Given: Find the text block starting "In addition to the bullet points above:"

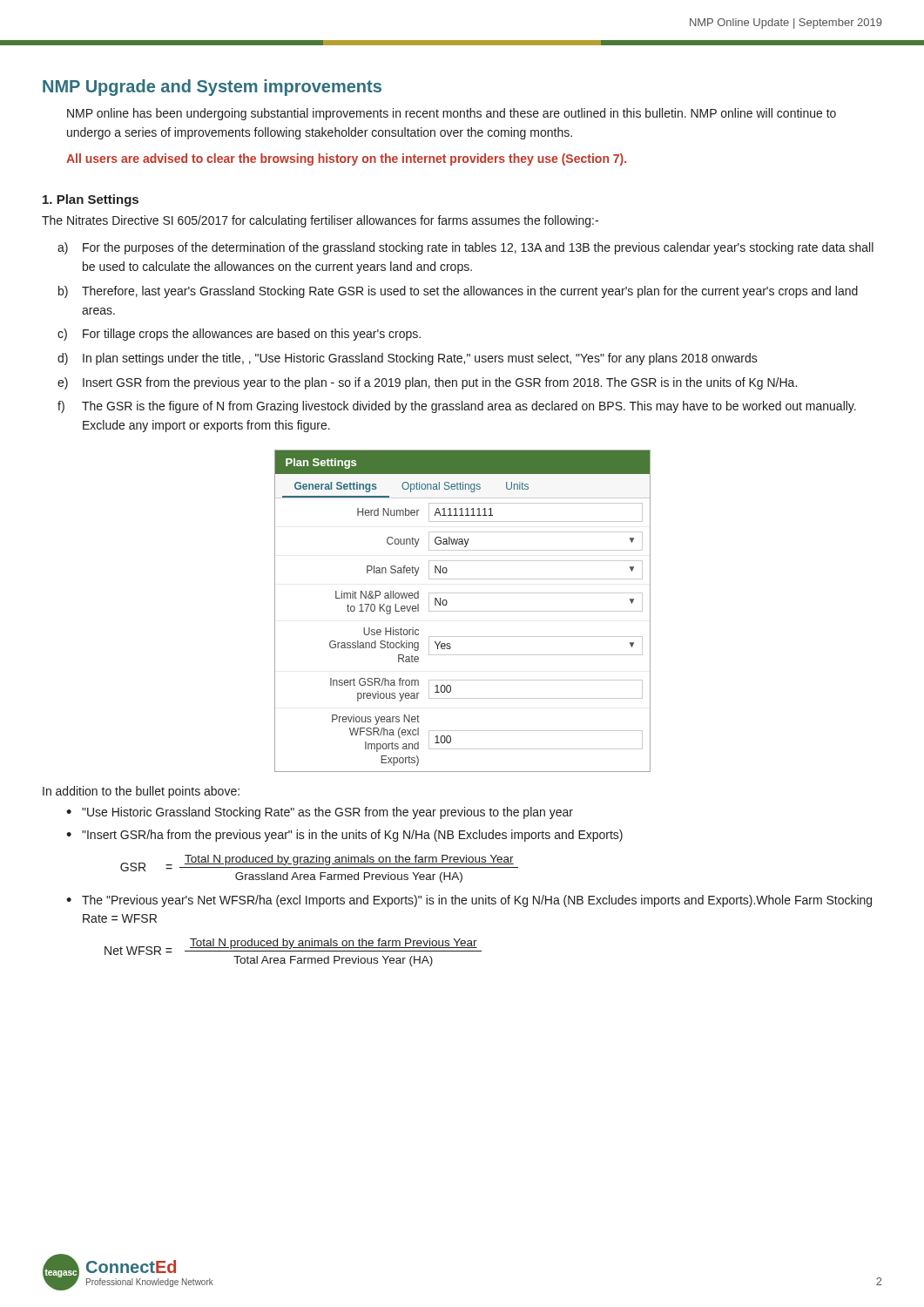Looking at the screenshot, I should click(x=141, y=791).
